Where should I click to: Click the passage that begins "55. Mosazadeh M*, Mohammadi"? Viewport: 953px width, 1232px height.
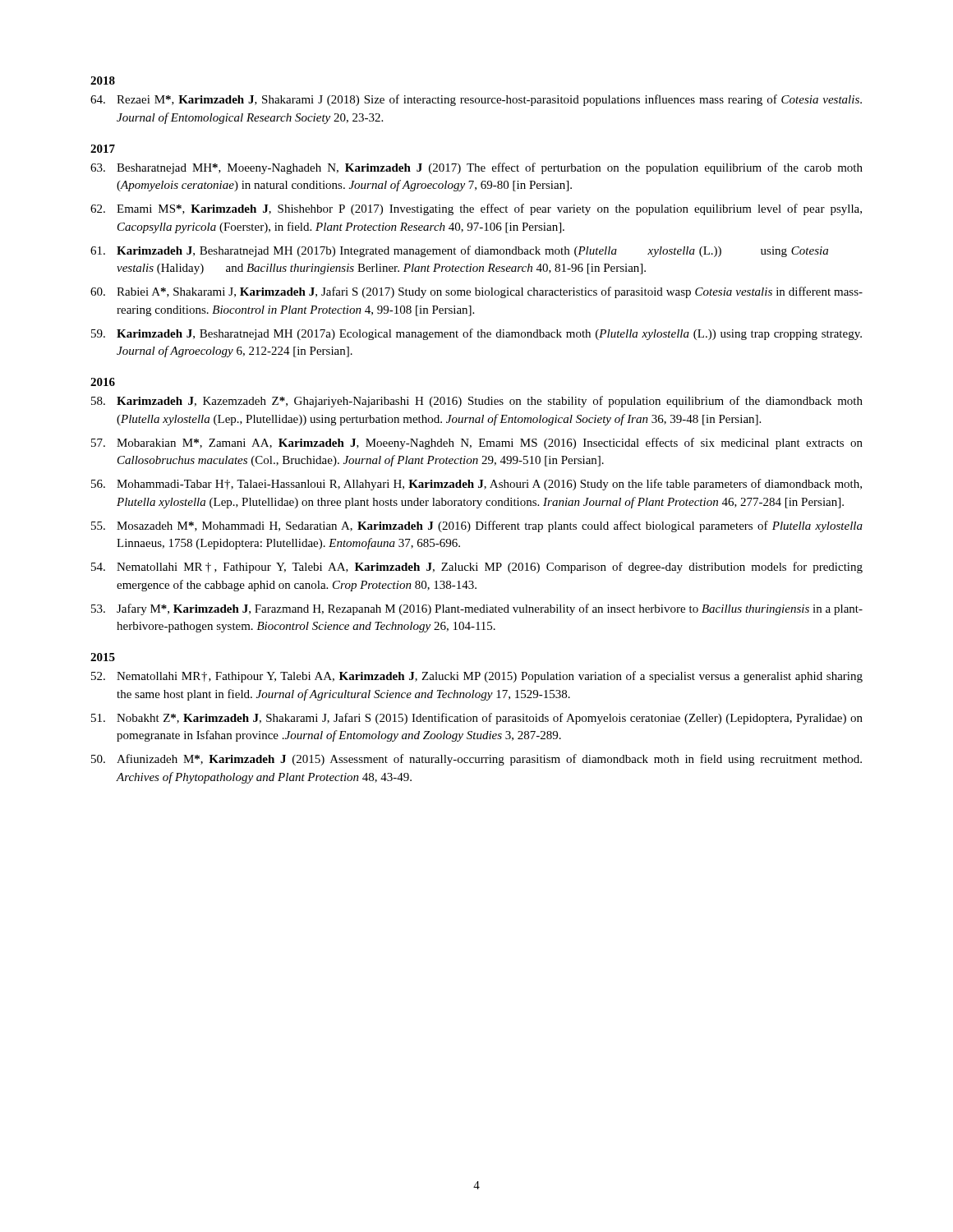click(476, 535)
